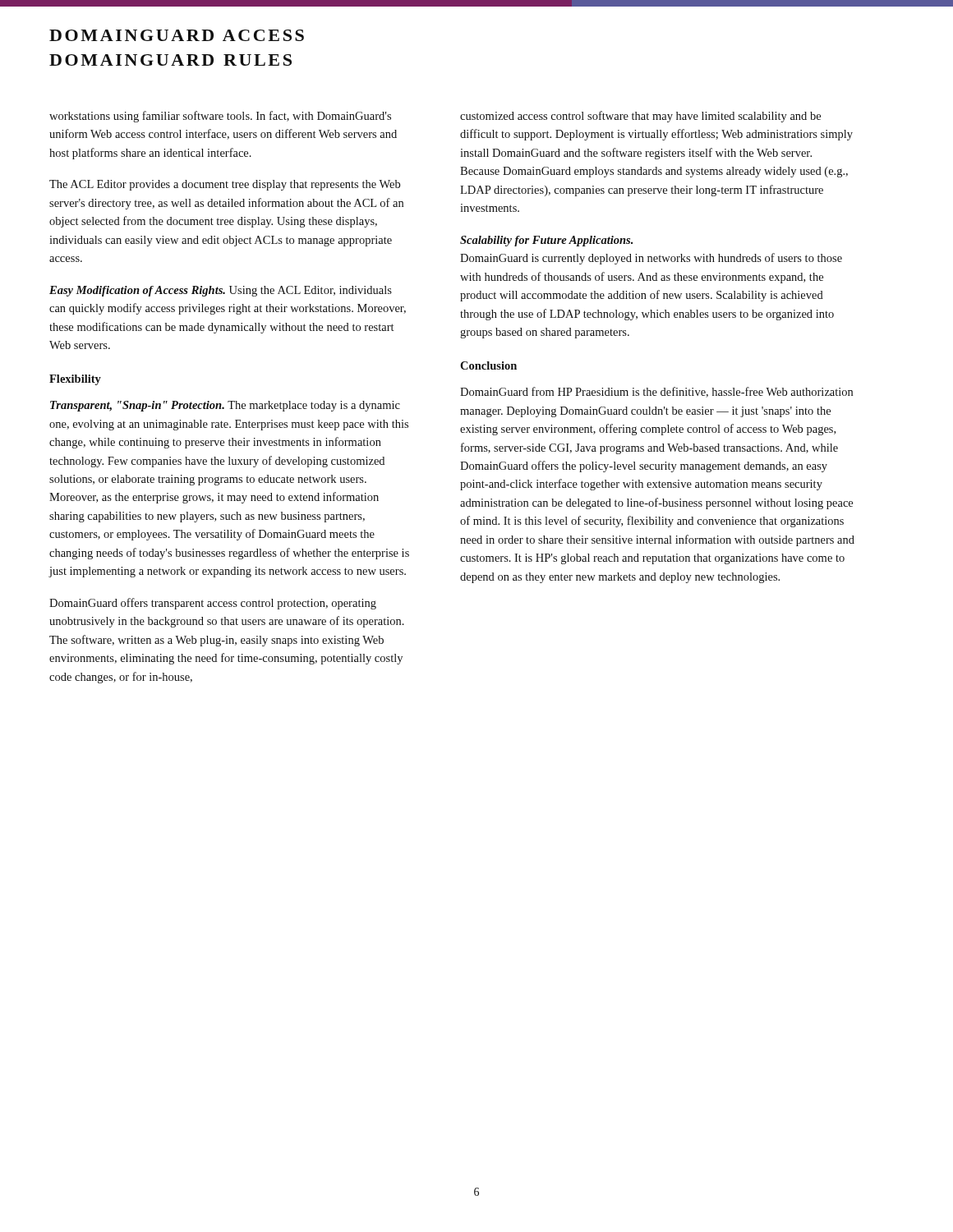This screenshot has height=1232, width=953.
Task: Locate the region starting "Easy Modification of Access Rights. Using the ACL"
Action: [x=228, y=317]
